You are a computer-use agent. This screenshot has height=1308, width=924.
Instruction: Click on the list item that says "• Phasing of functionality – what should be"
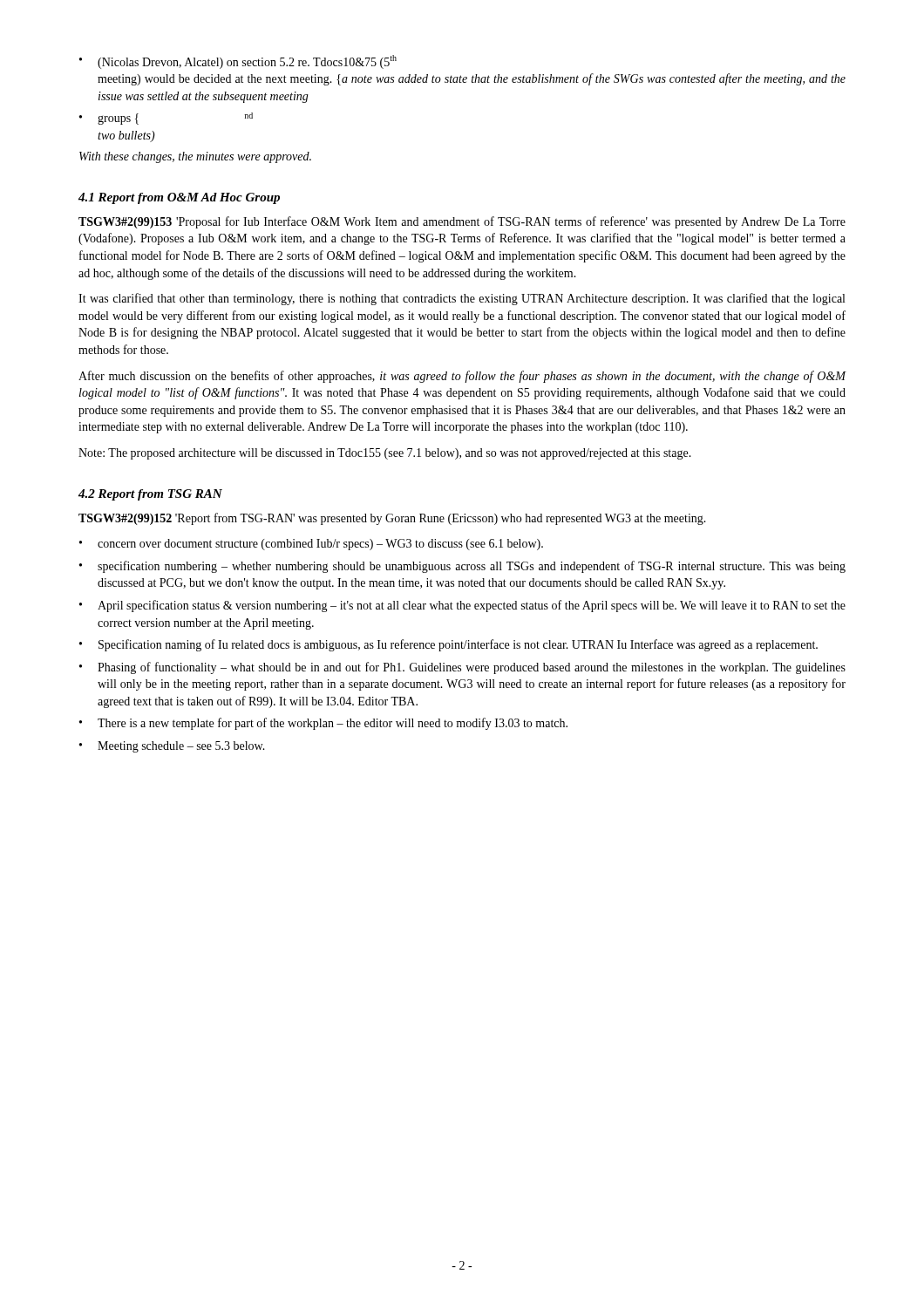[462, 685]
